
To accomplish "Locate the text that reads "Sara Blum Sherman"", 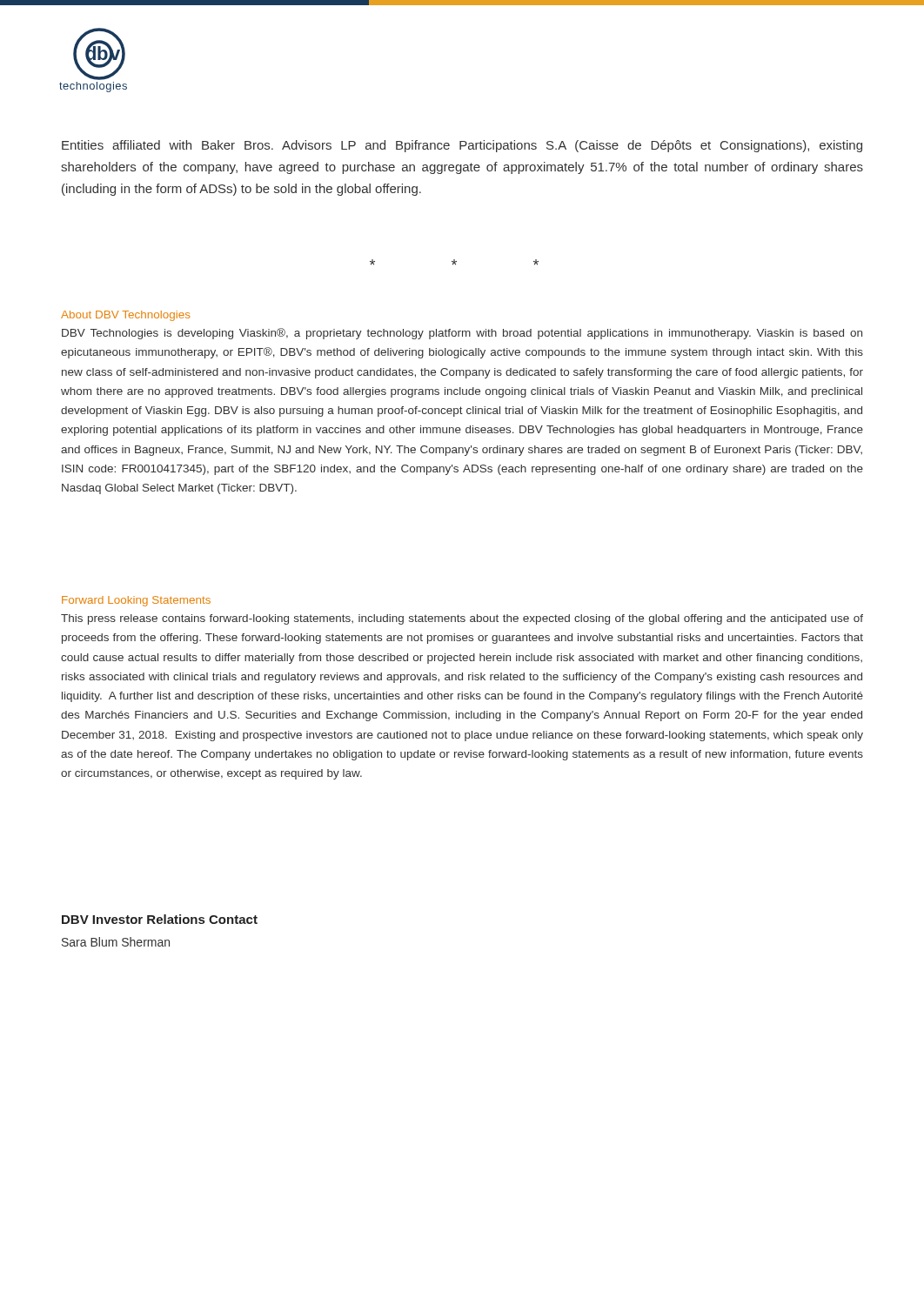I will tap(116, 942).
